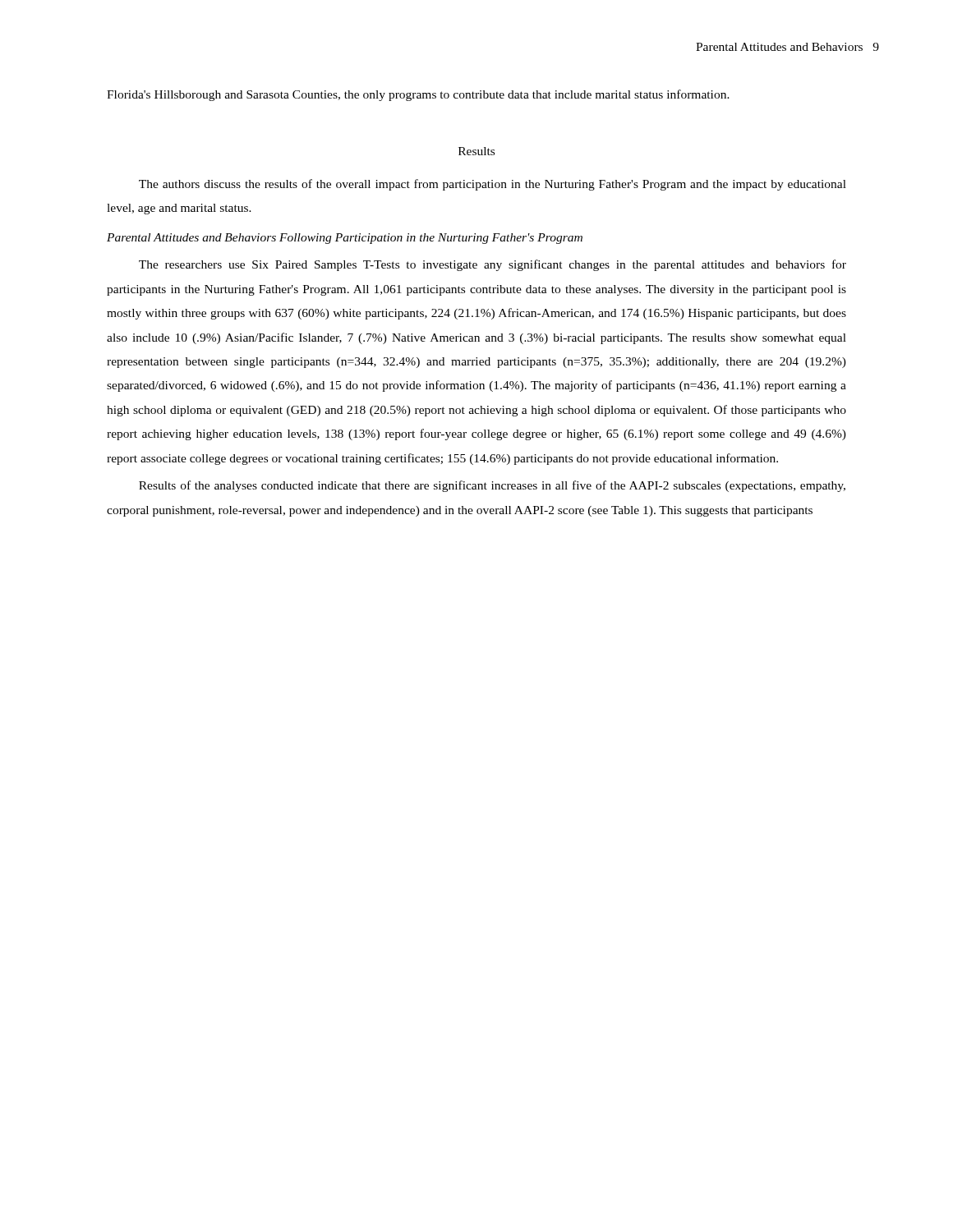Point to the block beginning "Results of the analyses conducted indicate"
The width and height of the screenshot is (953, 1232).
tap(476, 497)
